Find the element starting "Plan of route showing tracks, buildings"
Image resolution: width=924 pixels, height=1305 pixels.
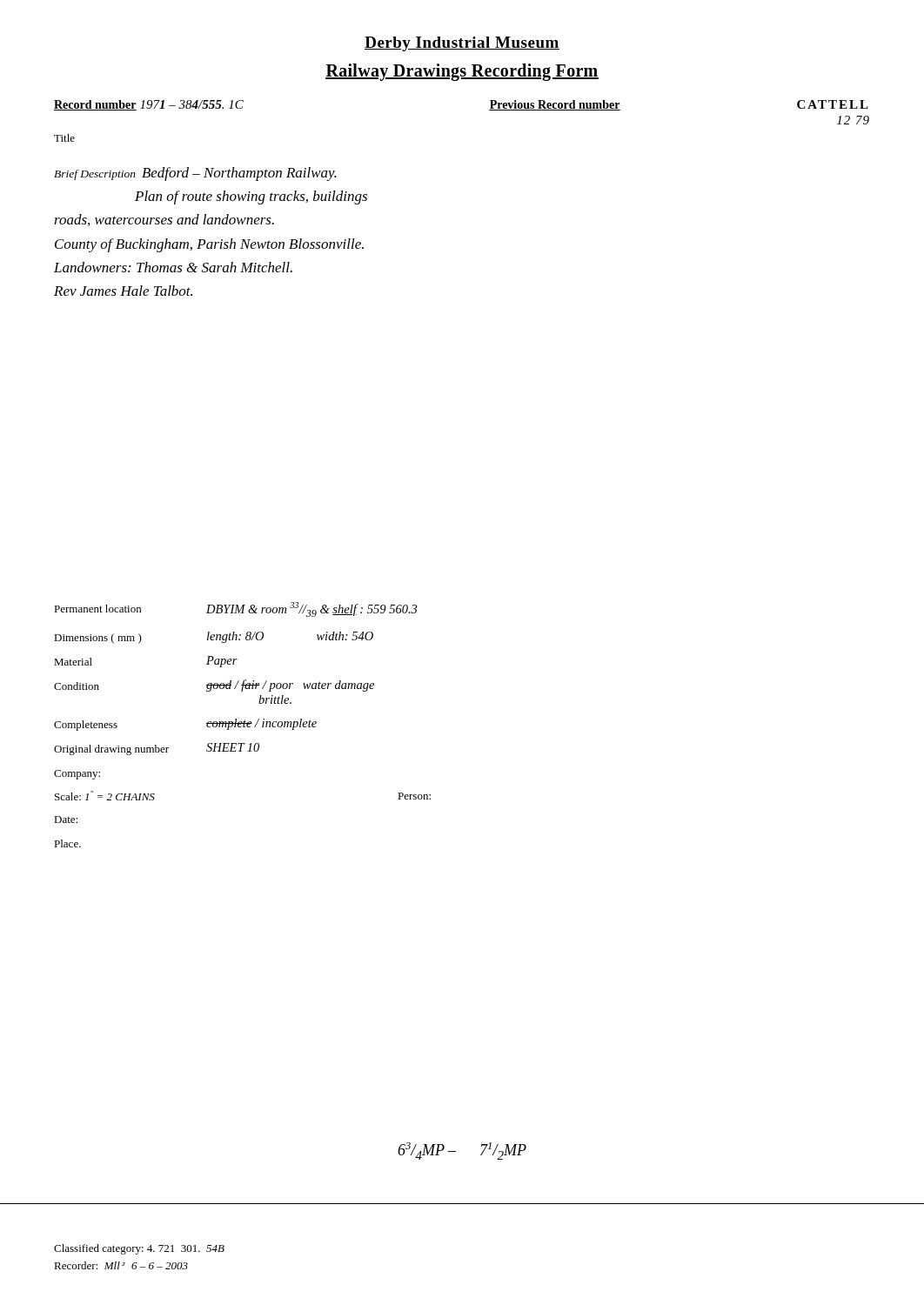pyautogui.click(x=251, y=196)
